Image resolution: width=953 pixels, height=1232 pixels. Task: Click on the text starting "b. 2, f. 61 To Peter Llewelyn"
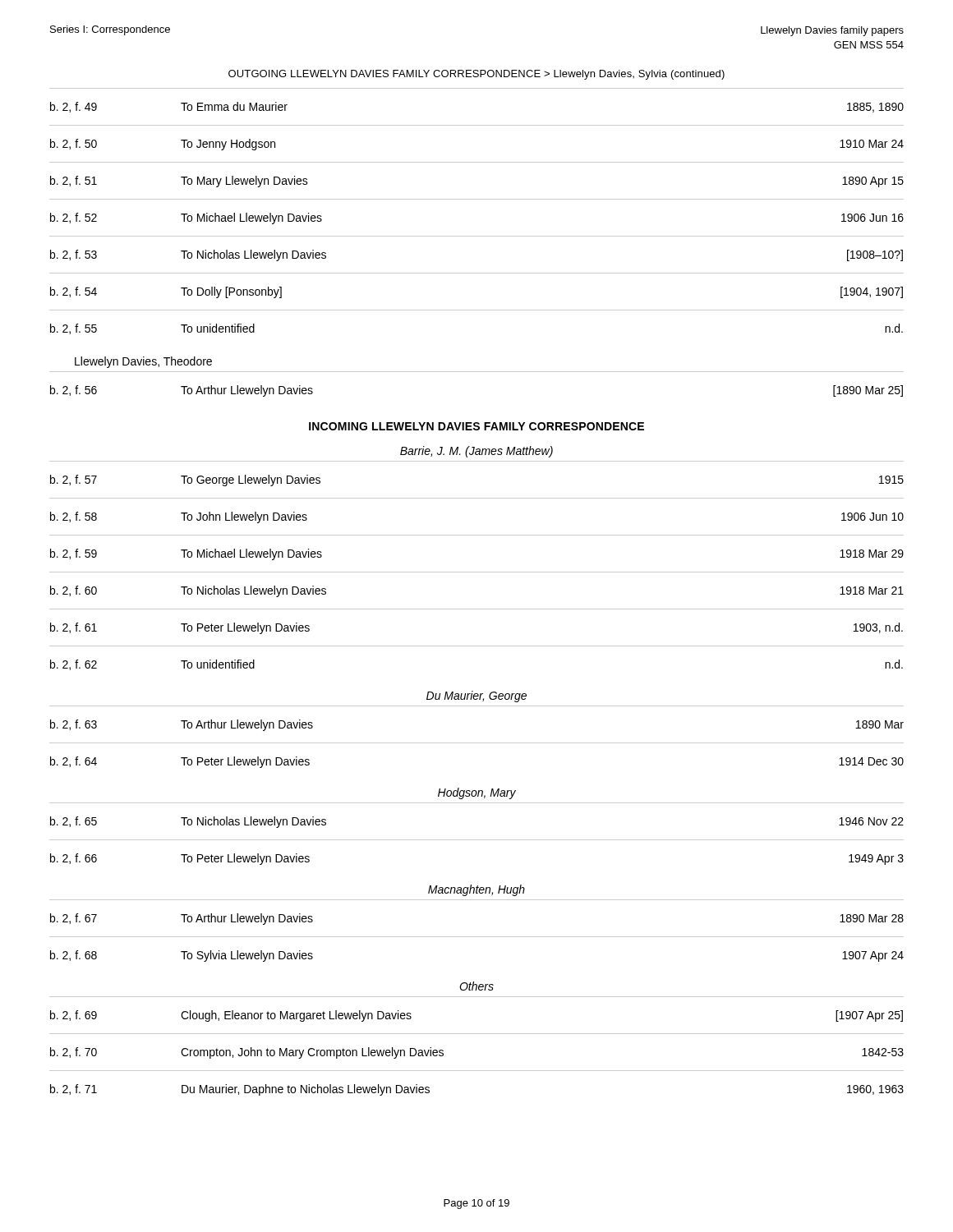tap(76, 628)
